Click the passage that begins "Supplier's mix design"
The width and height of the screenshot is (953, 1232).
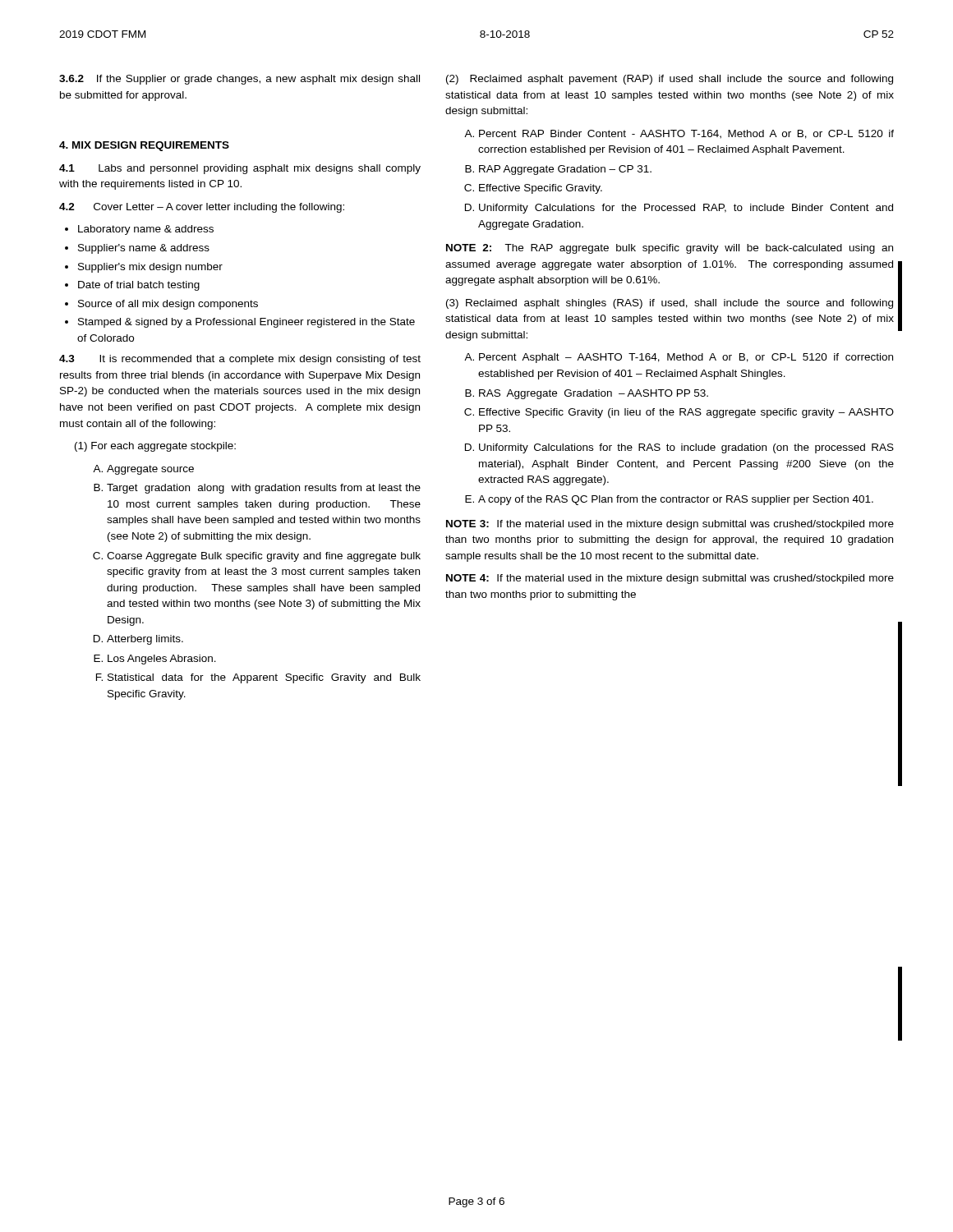tap(144, 268)
